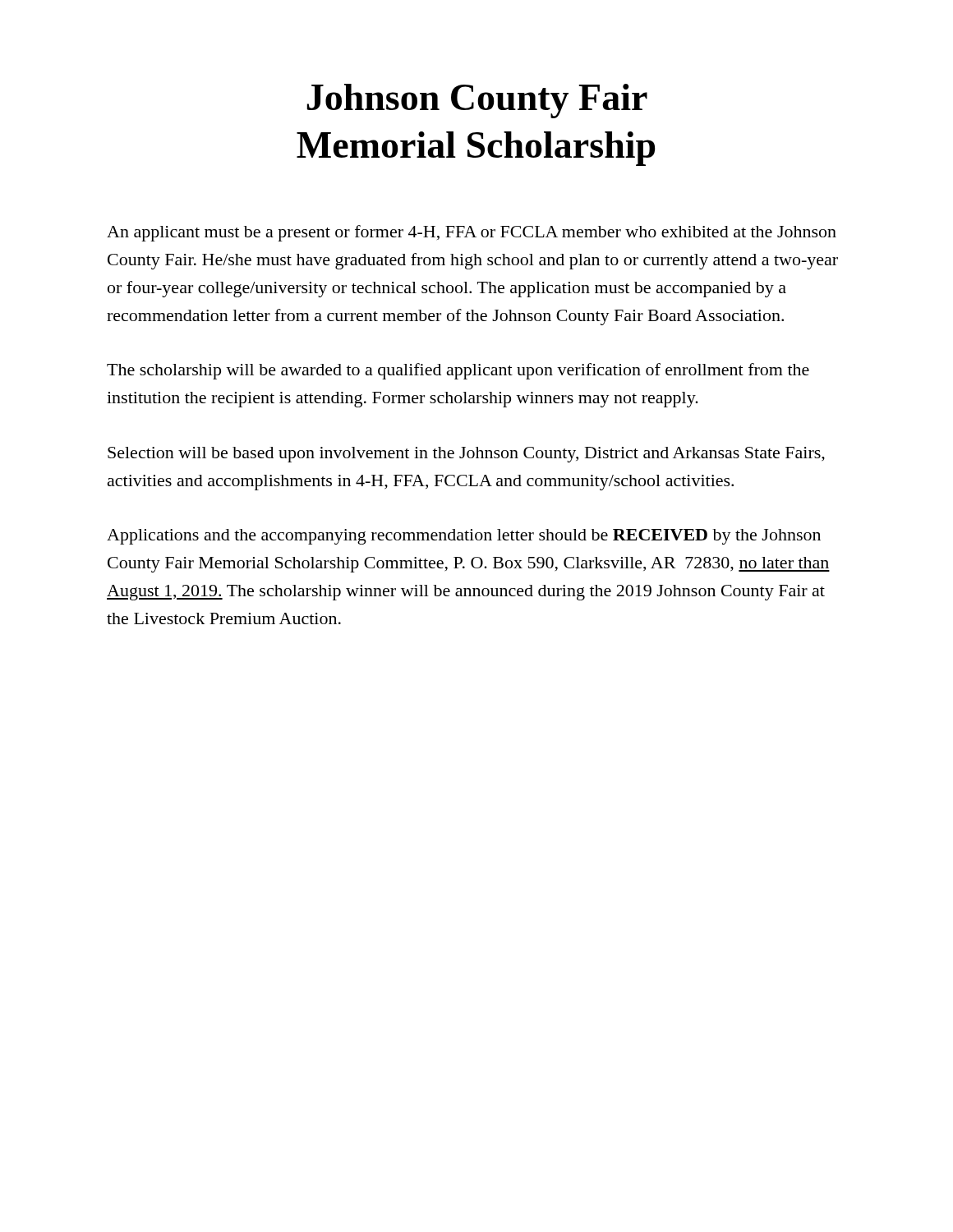Select the text block starting "An applicant must be a present or"
The image size is (953, 1232).
click(472, 273)
